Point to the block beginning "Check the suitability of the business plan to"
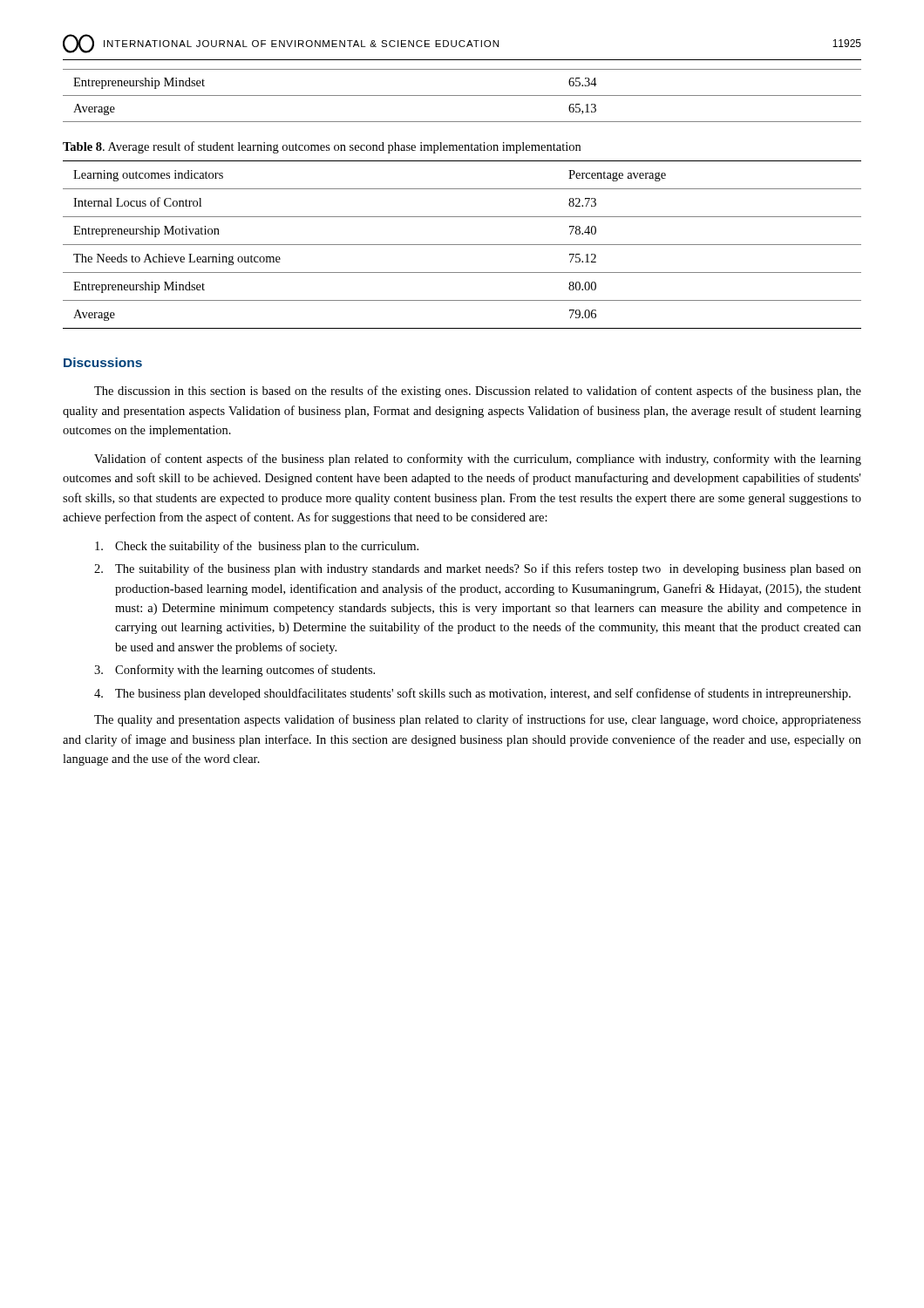 coord(257,547)
